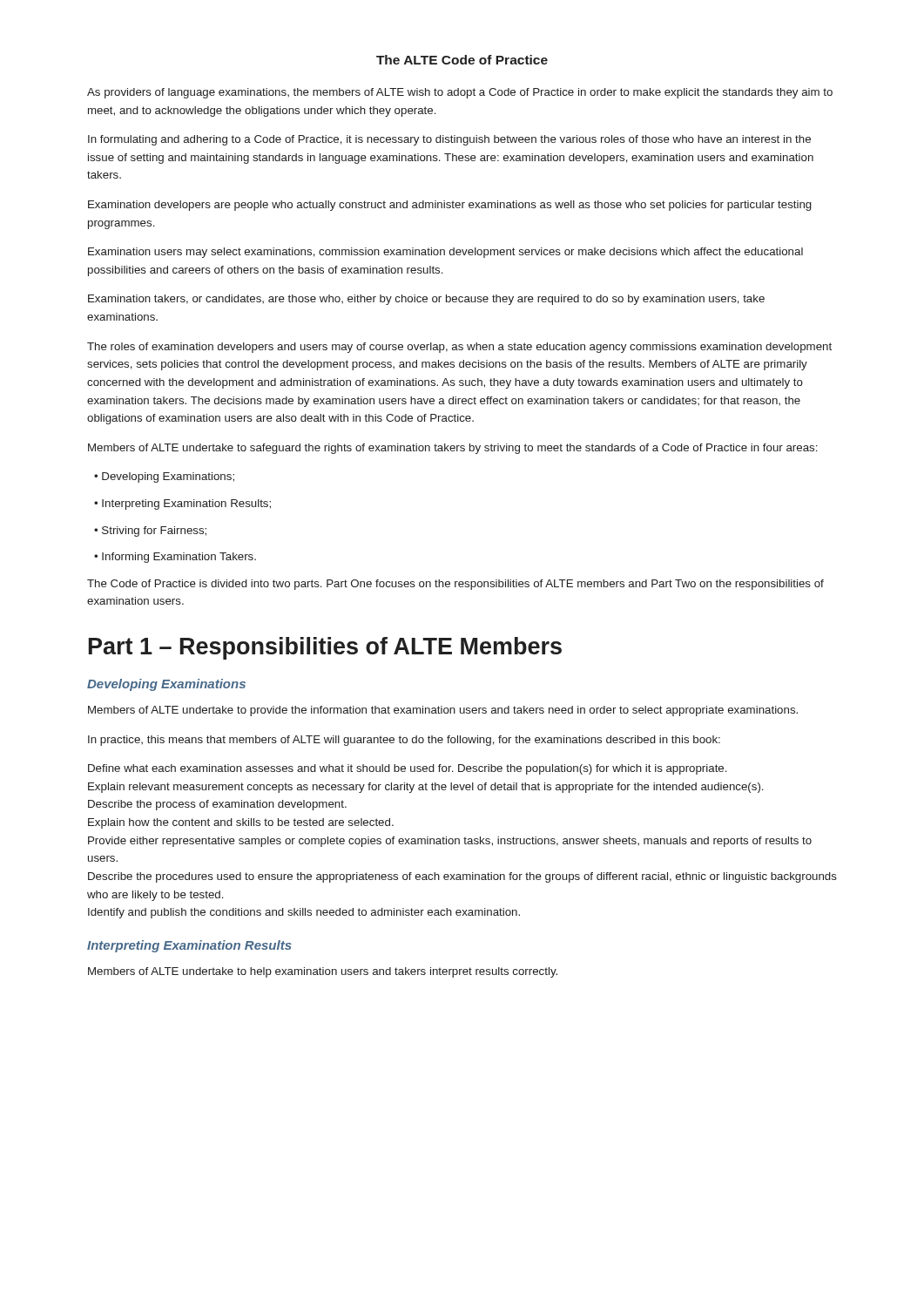Navigate to the passage starting "The Code of"
Viewport: 924px width, 1307px height.
click(455, 592)
